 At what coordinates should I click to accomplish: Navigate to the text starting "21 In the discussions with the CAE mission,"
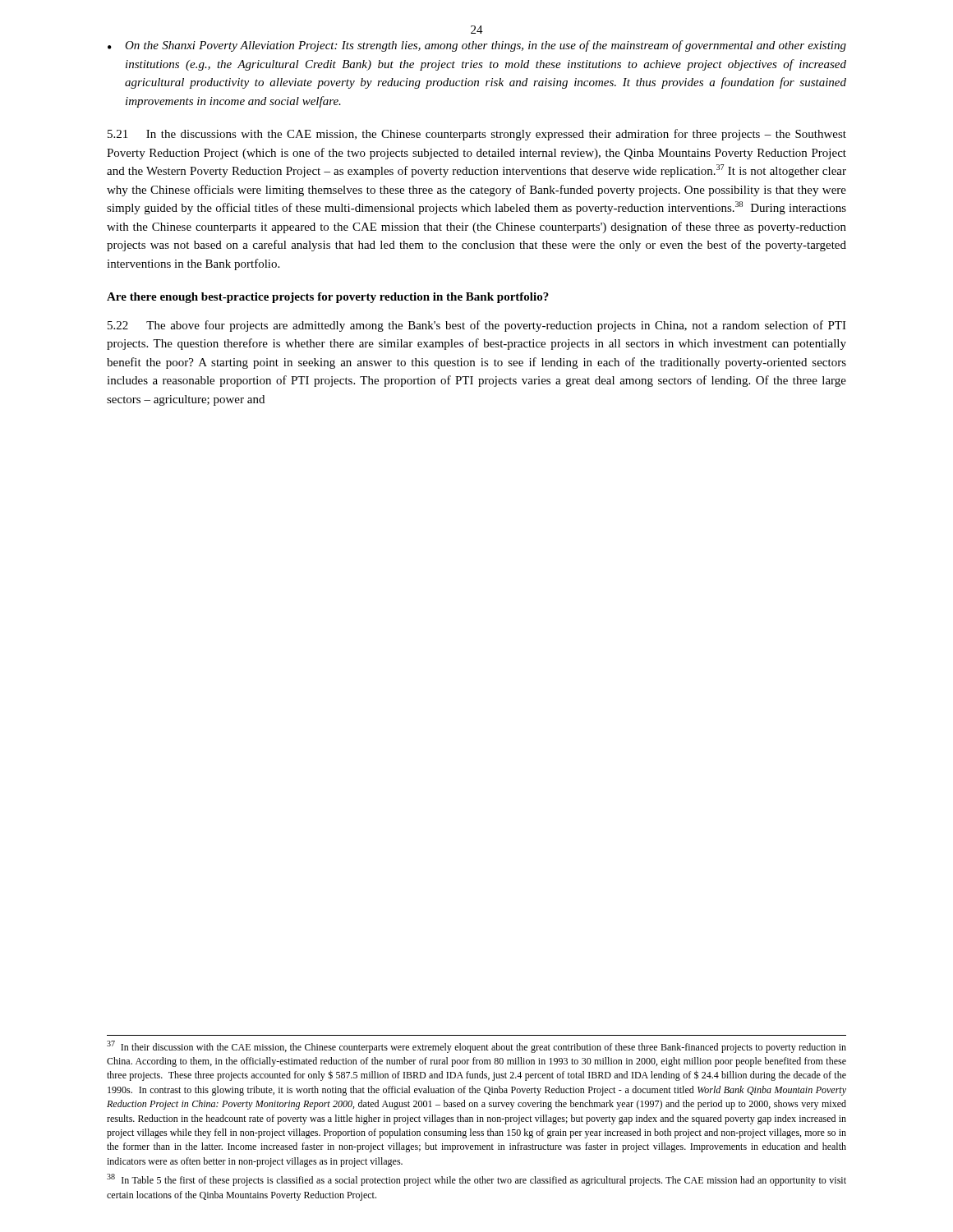click(476, 199)
